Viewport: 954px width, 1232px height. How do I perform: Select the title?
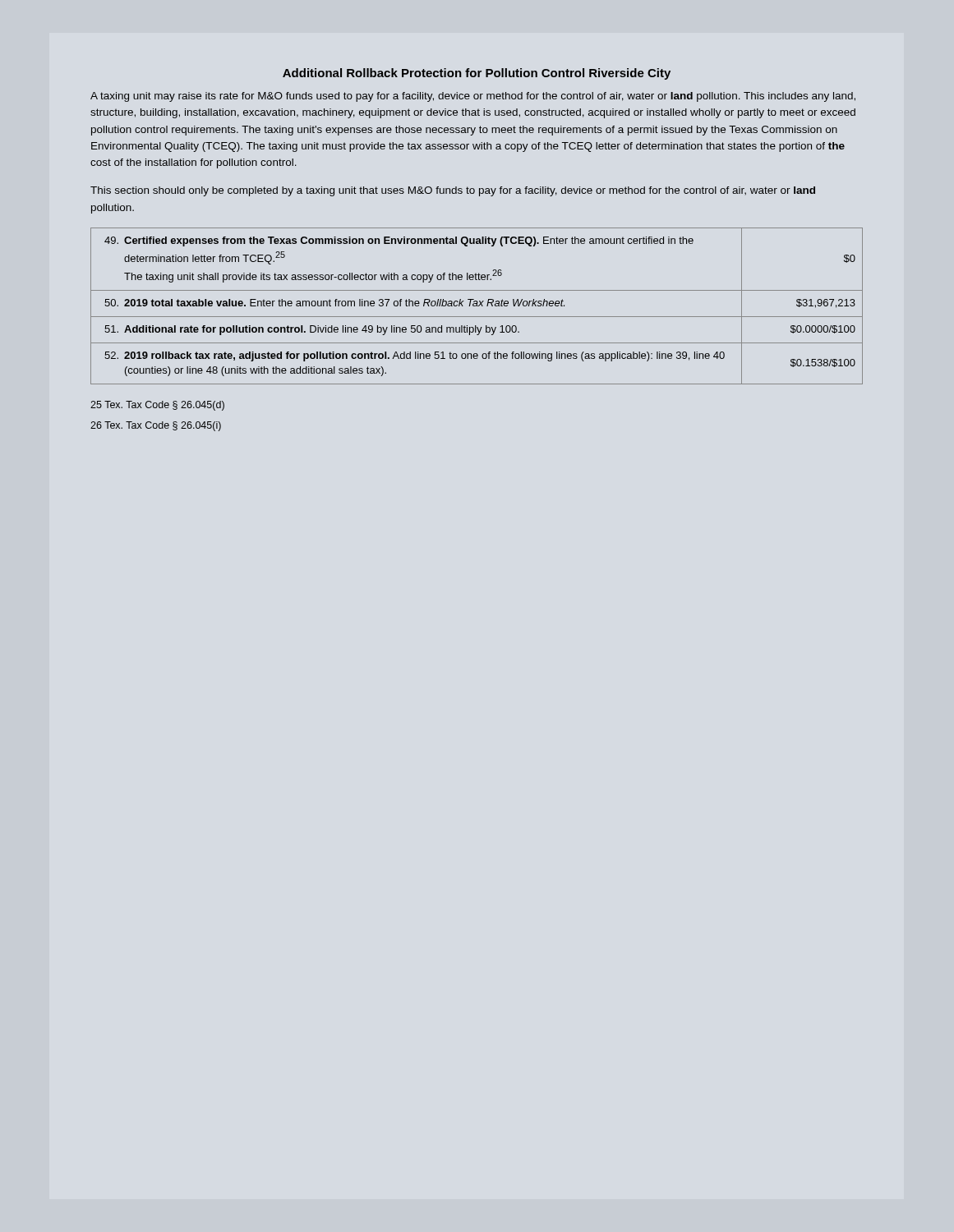477,73
